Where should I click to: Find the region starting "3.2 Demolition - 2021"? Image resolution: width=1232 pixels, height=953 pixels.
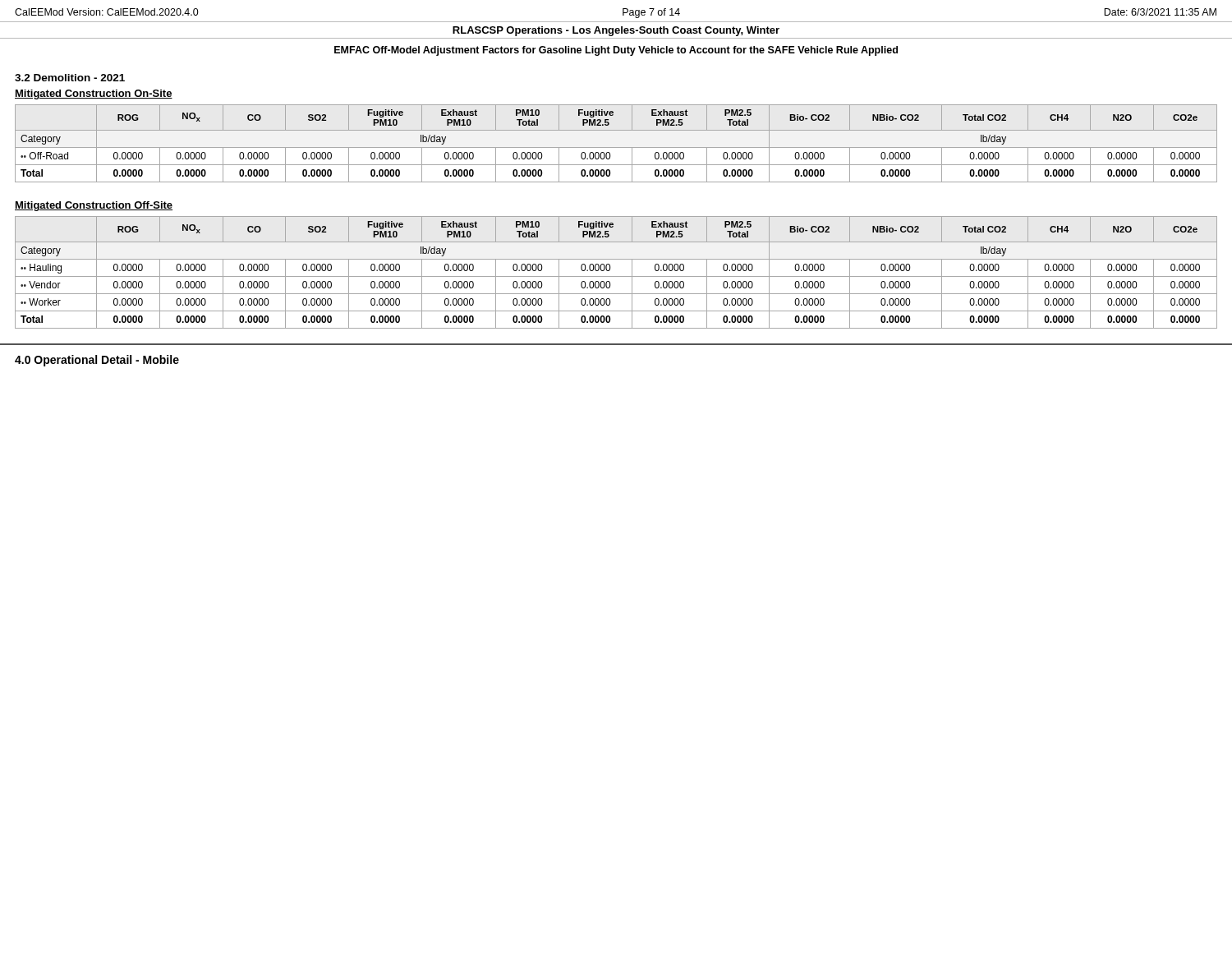point(70,78)
